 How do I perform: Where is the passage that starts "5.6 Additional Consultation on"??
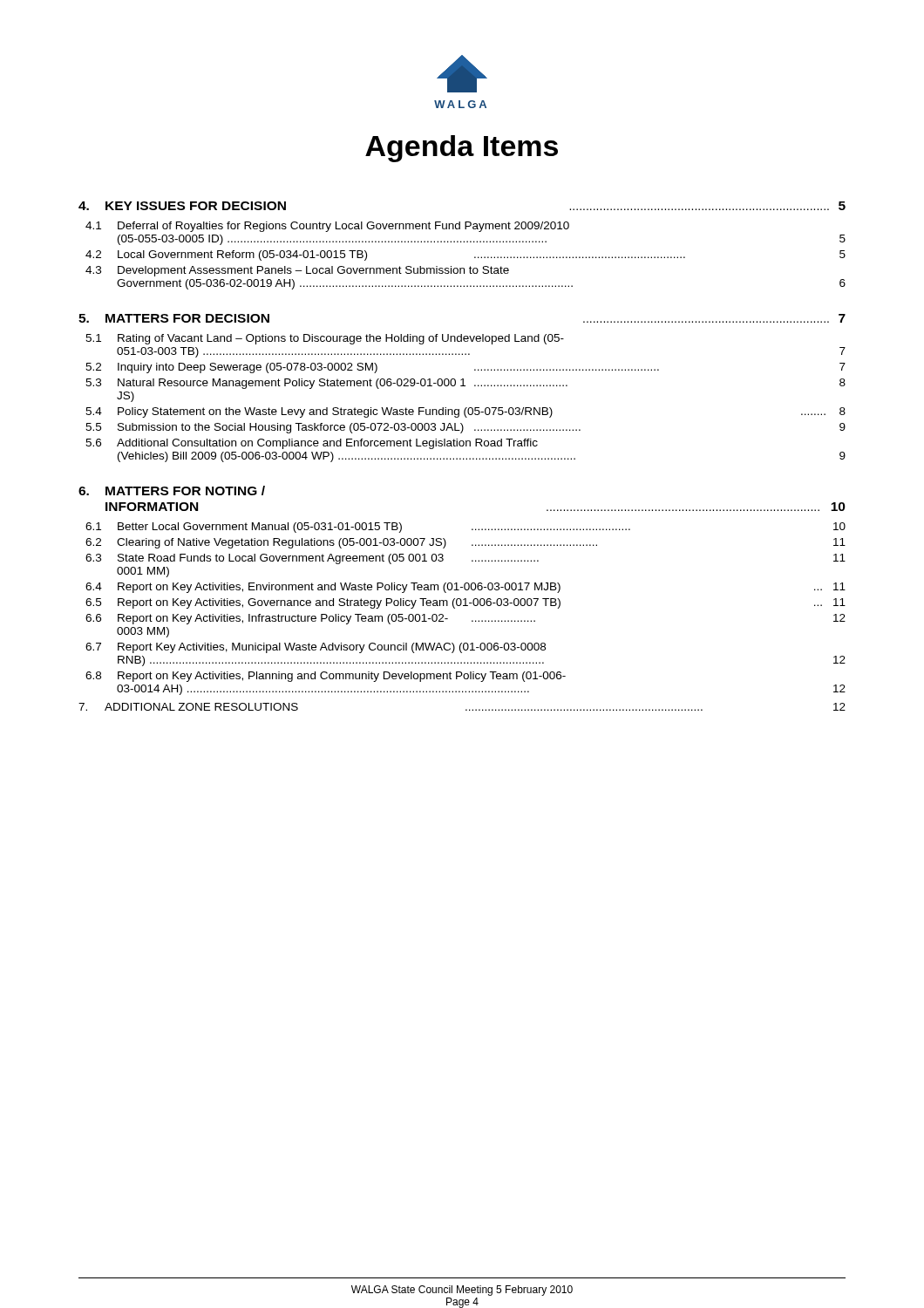[466, 449]
